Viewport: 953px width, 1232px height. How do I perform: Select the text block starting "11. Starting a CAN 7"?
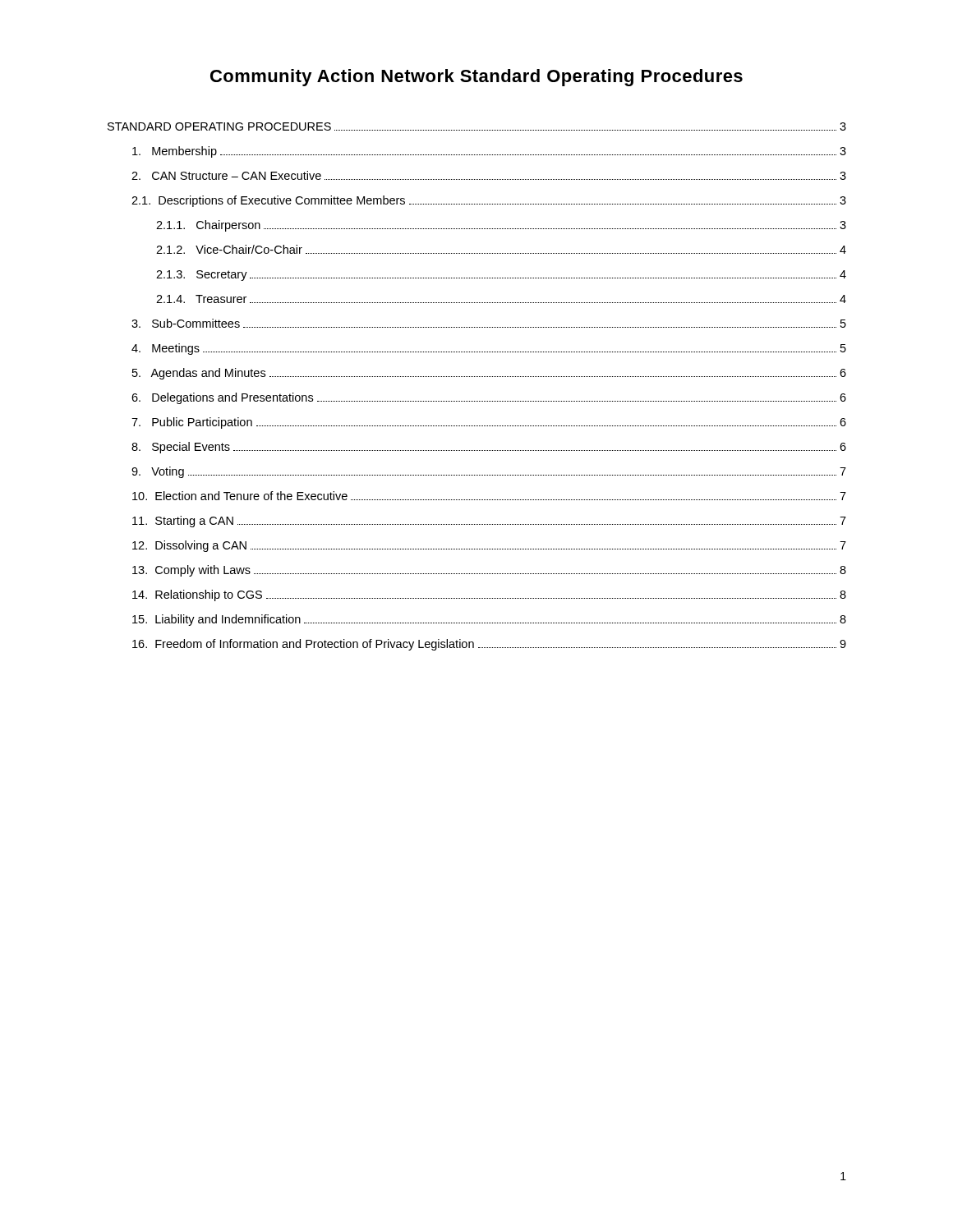[489, 521]
